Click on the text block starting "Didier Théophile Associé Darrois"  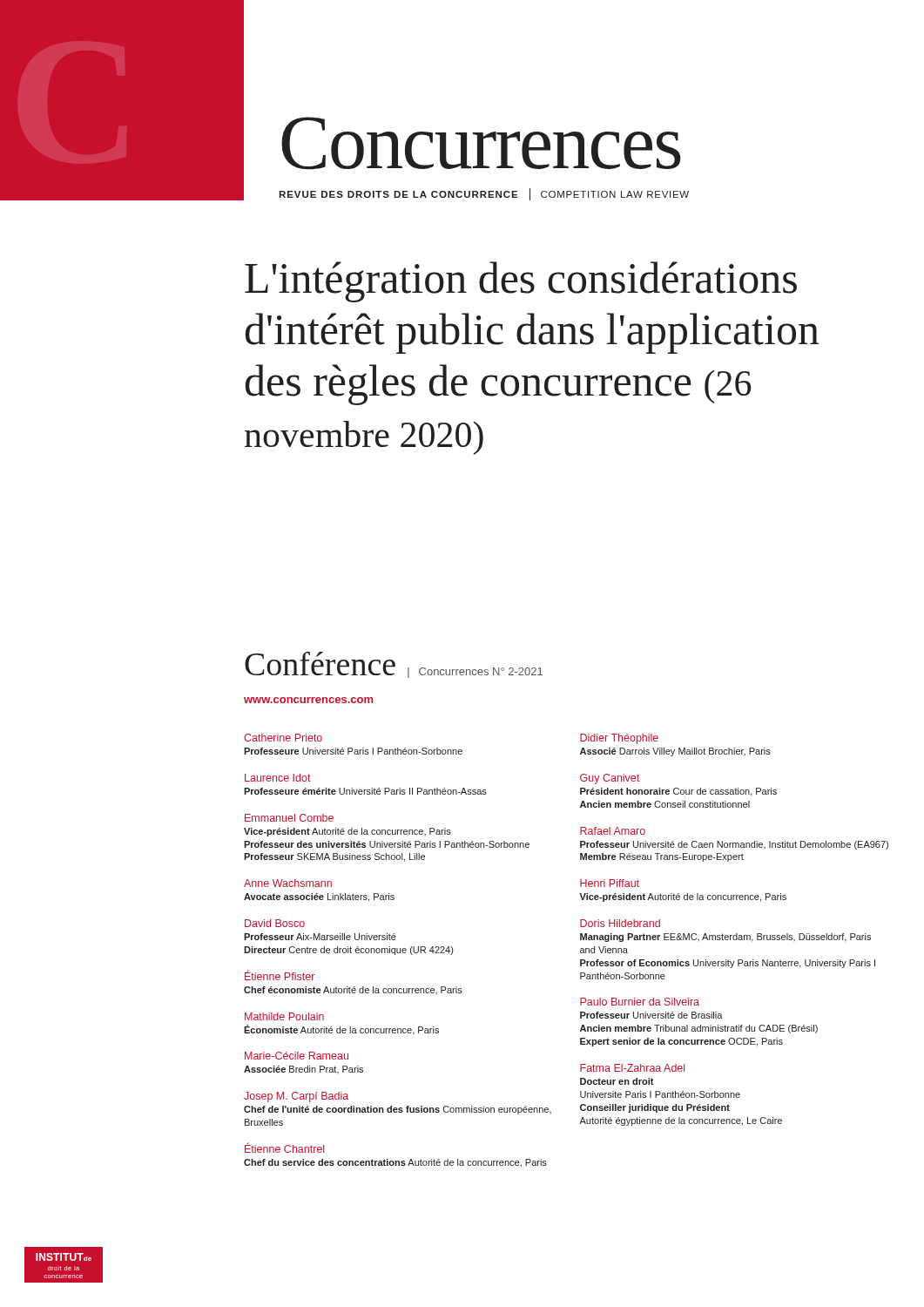(x=734, y=745)
